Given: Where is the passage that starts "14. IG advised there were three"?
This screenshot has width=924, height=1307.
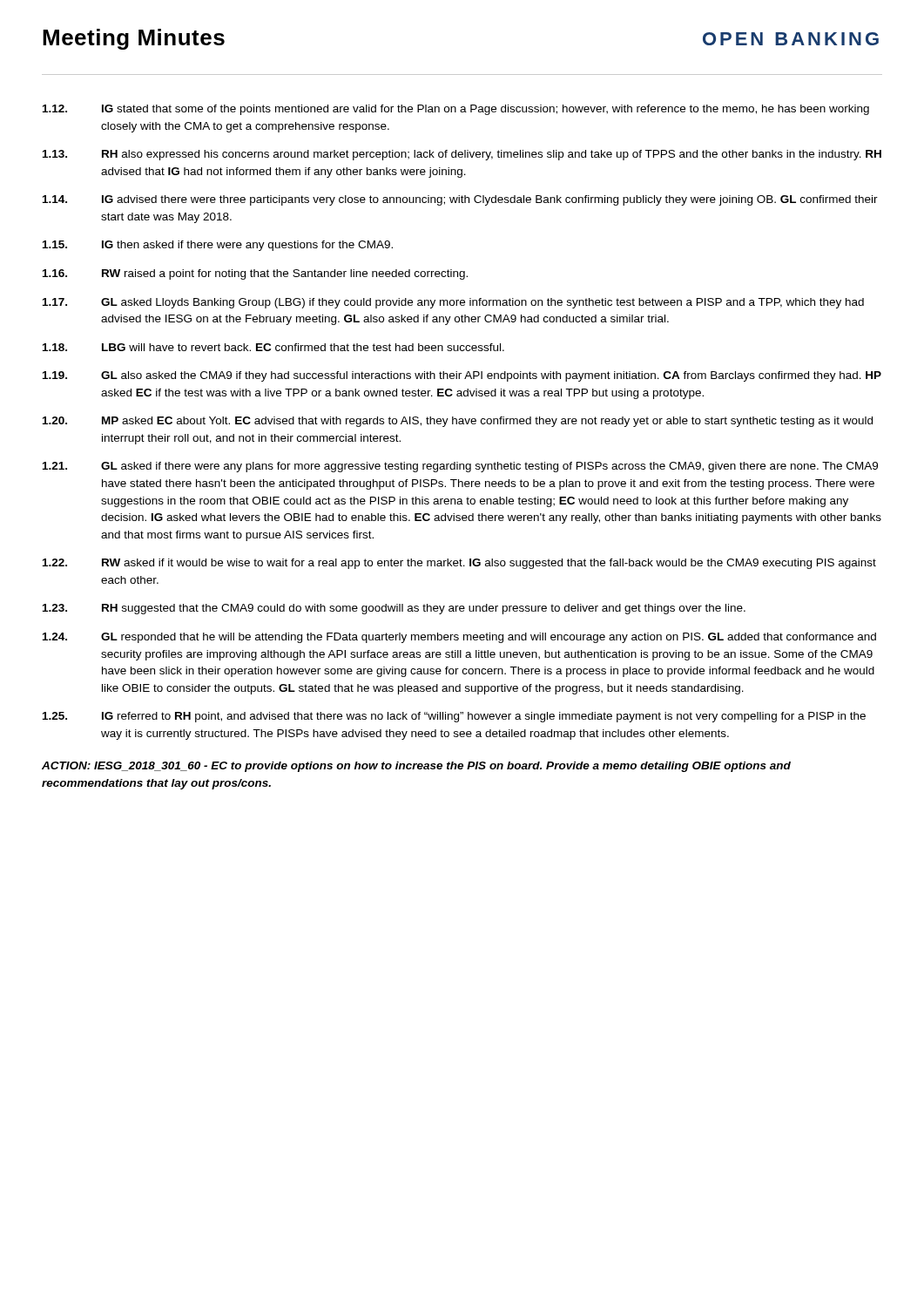Looking at the screenshot, I should pos(462,208).
